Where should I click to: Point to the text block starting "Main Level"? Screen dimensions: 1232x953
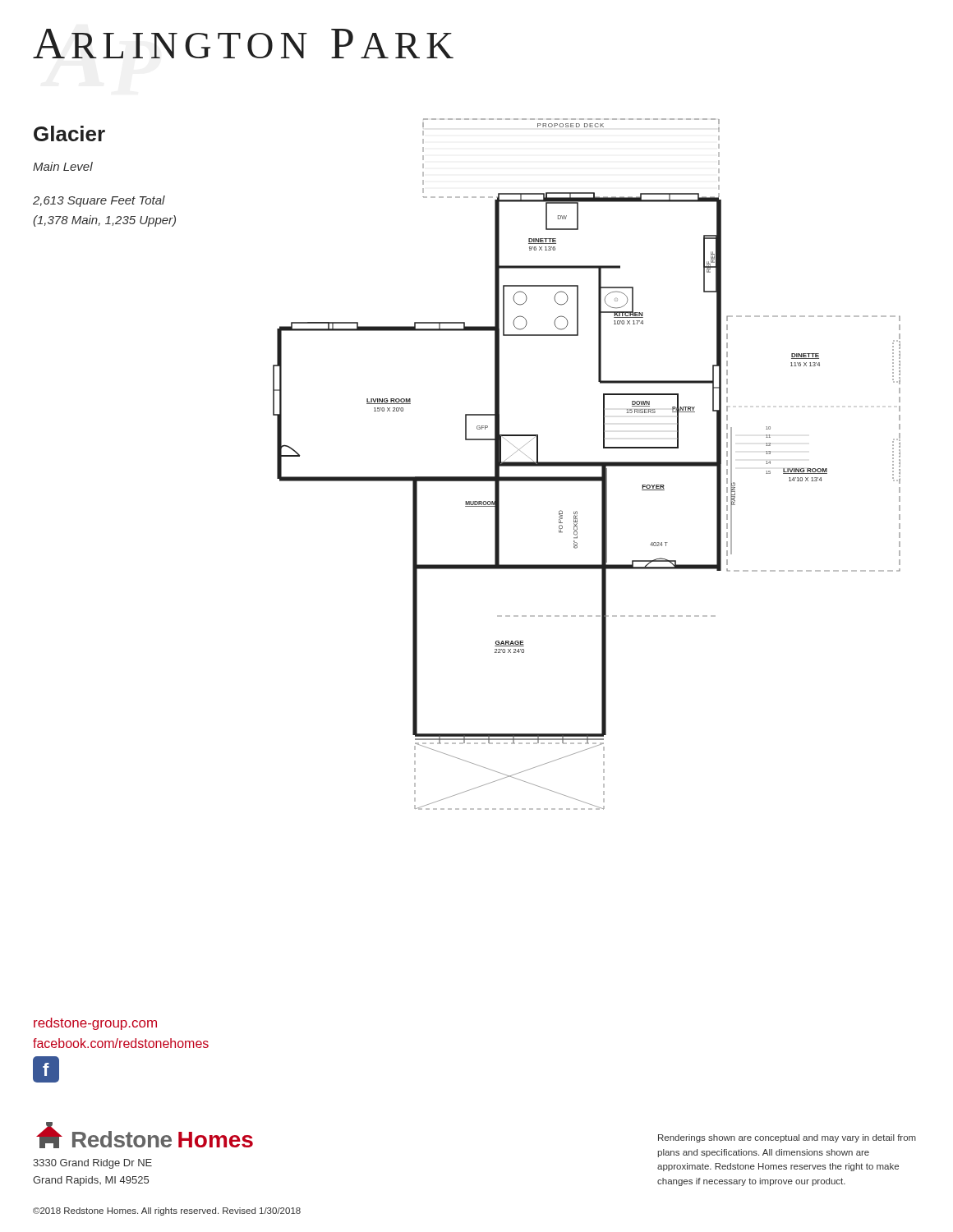pos(63,166)
